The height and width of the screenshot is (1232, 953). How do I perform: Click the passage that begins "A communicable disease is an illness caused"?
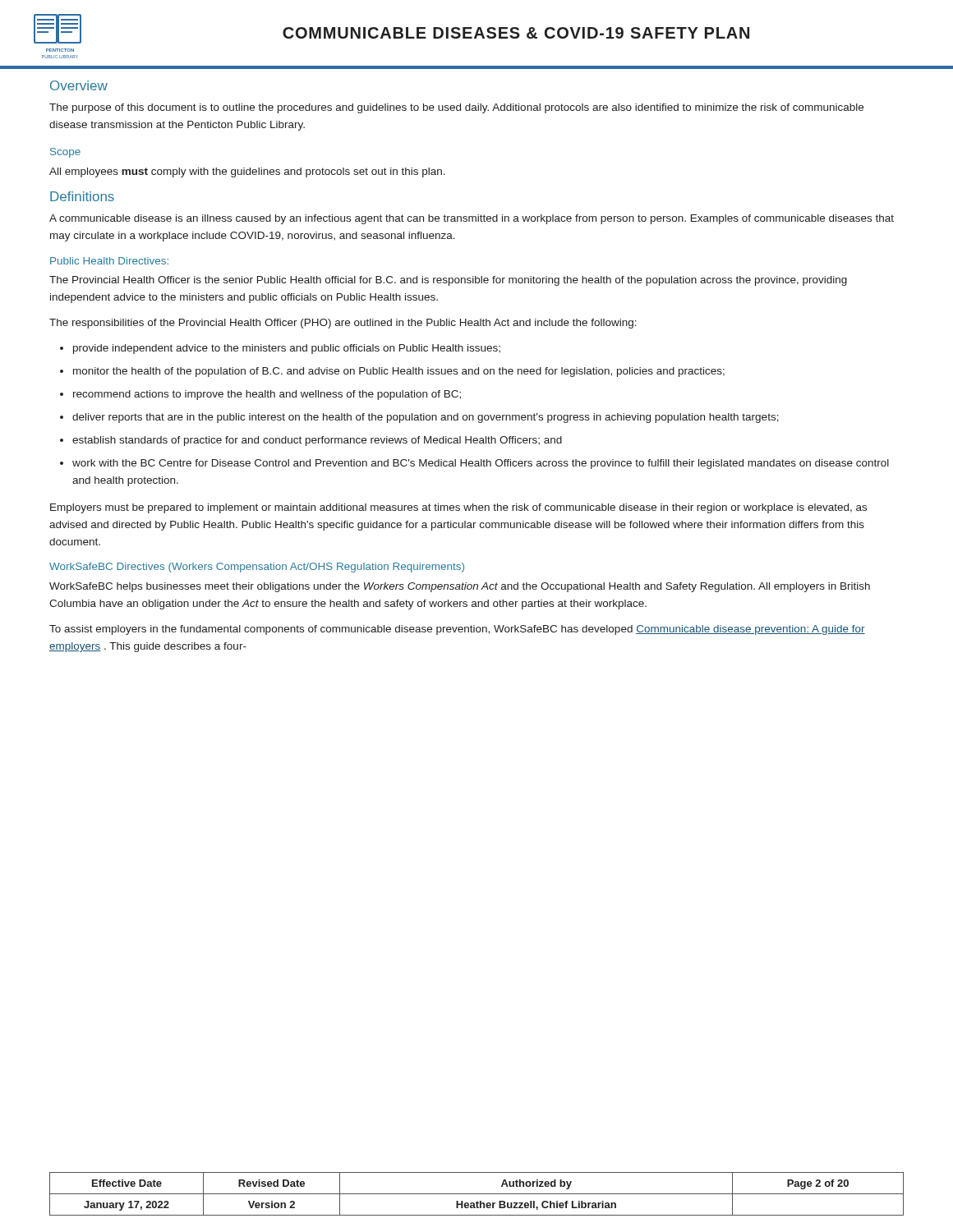[x=476, y=227]
